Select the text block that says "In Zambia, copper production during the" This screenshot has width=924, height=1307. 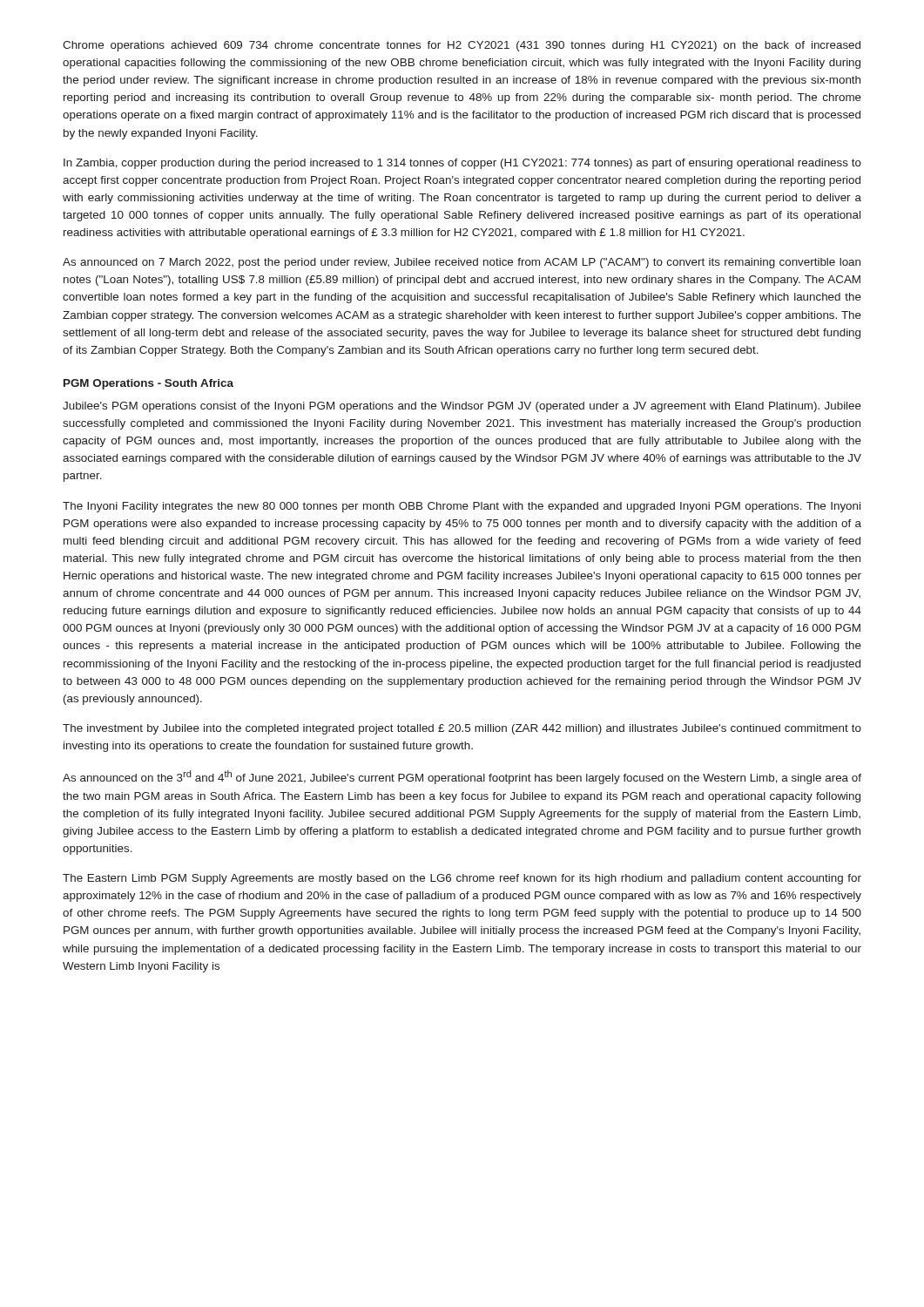(x=462, y=197)
